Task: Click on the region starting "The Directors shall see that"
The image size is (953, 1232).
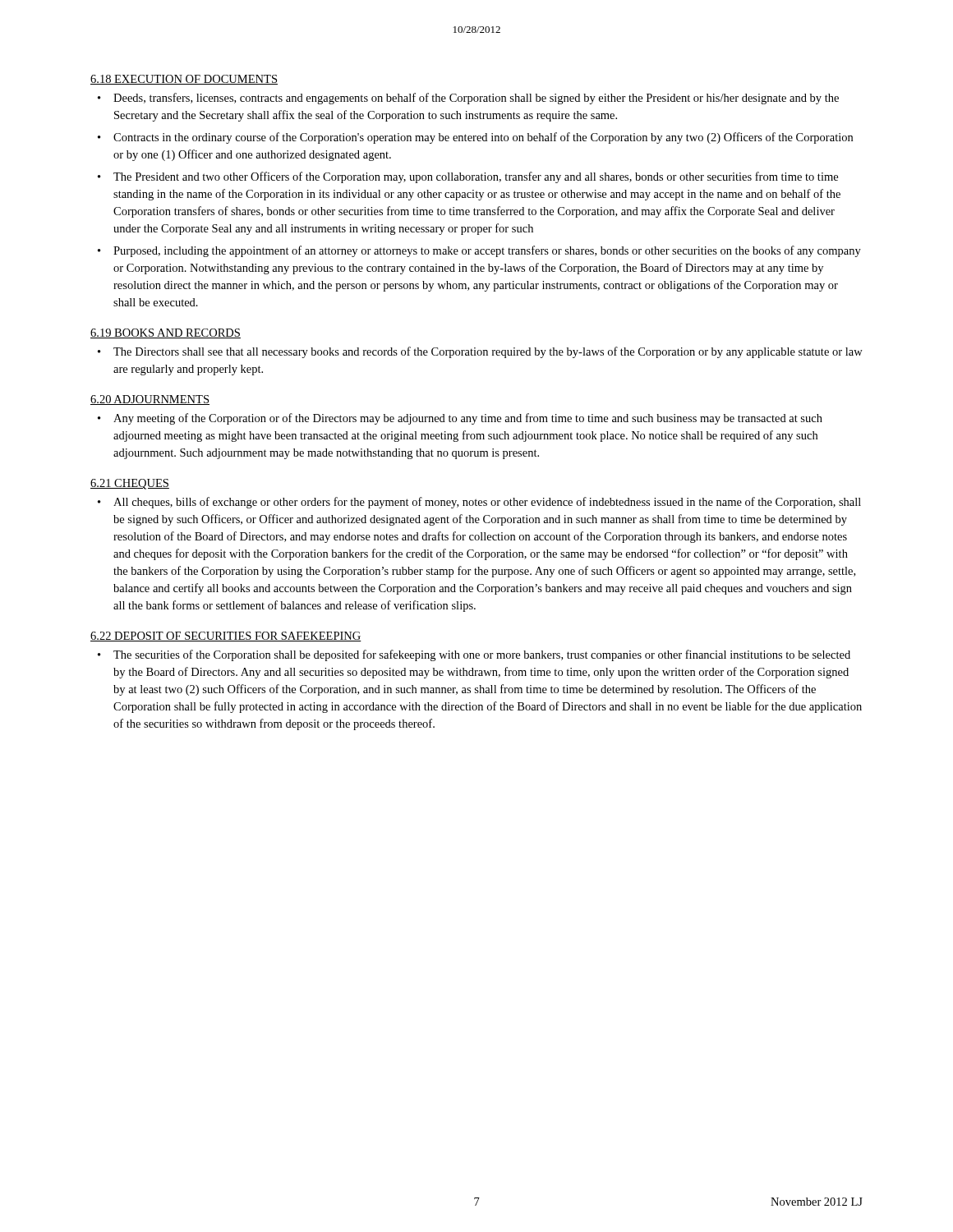Action: pyautogui.click(x=488, y=360)
